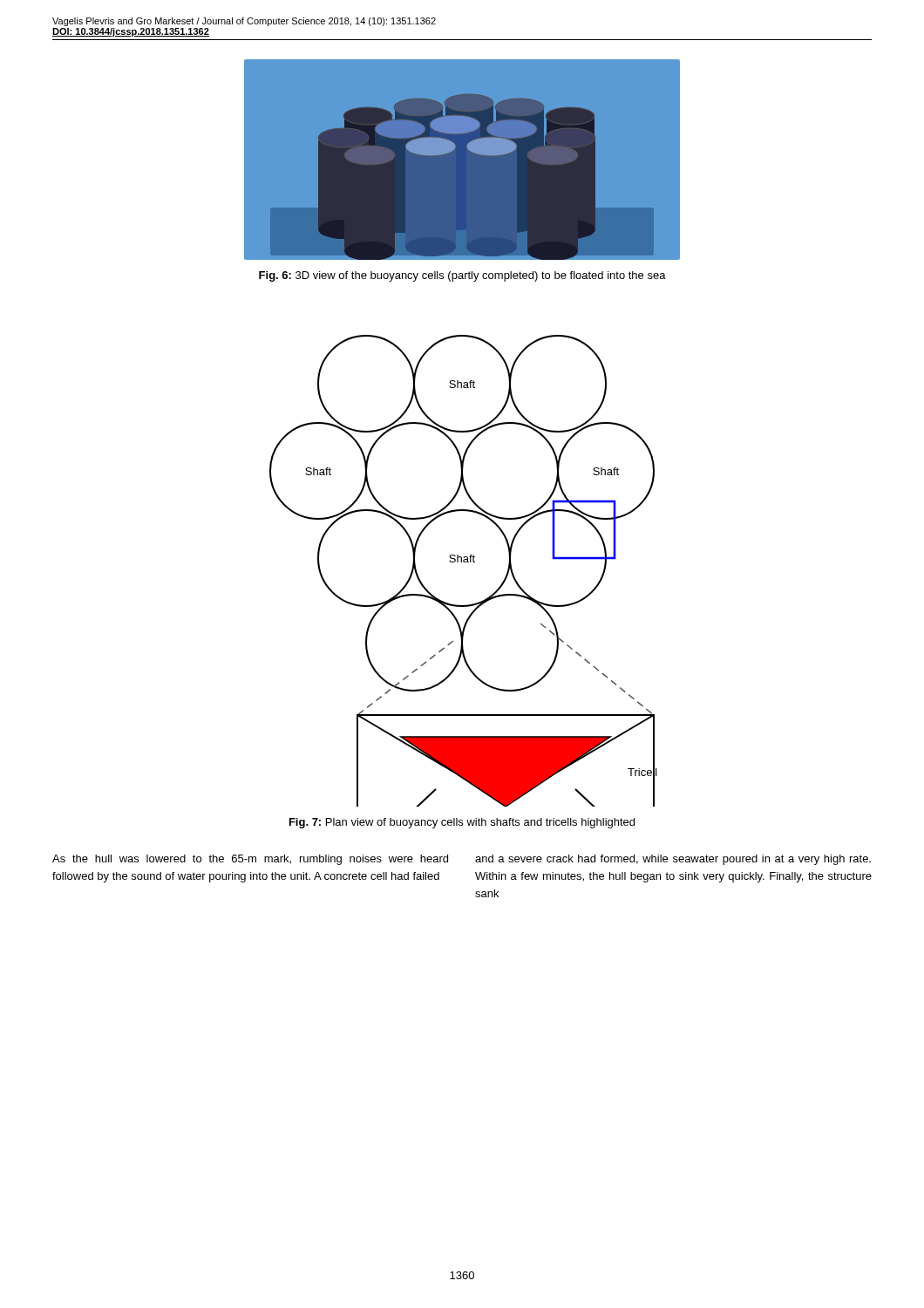
Task: Click on the text block starting "Fig. 6: 3D view of"
Action: (x=462, y=275)
